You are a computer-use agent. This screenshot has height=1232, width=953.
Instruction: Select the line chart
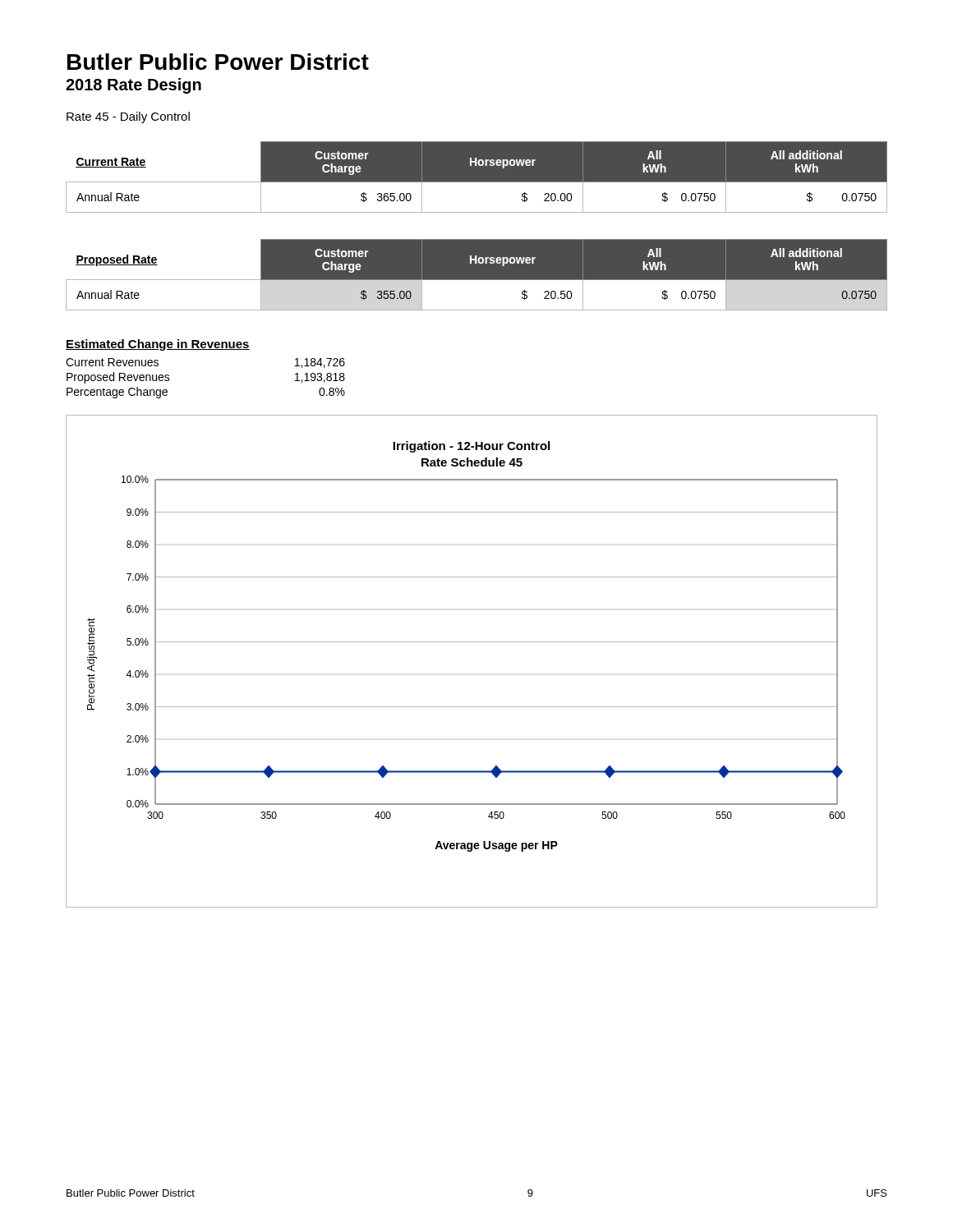pyautogui.click(x=472, y=661)
